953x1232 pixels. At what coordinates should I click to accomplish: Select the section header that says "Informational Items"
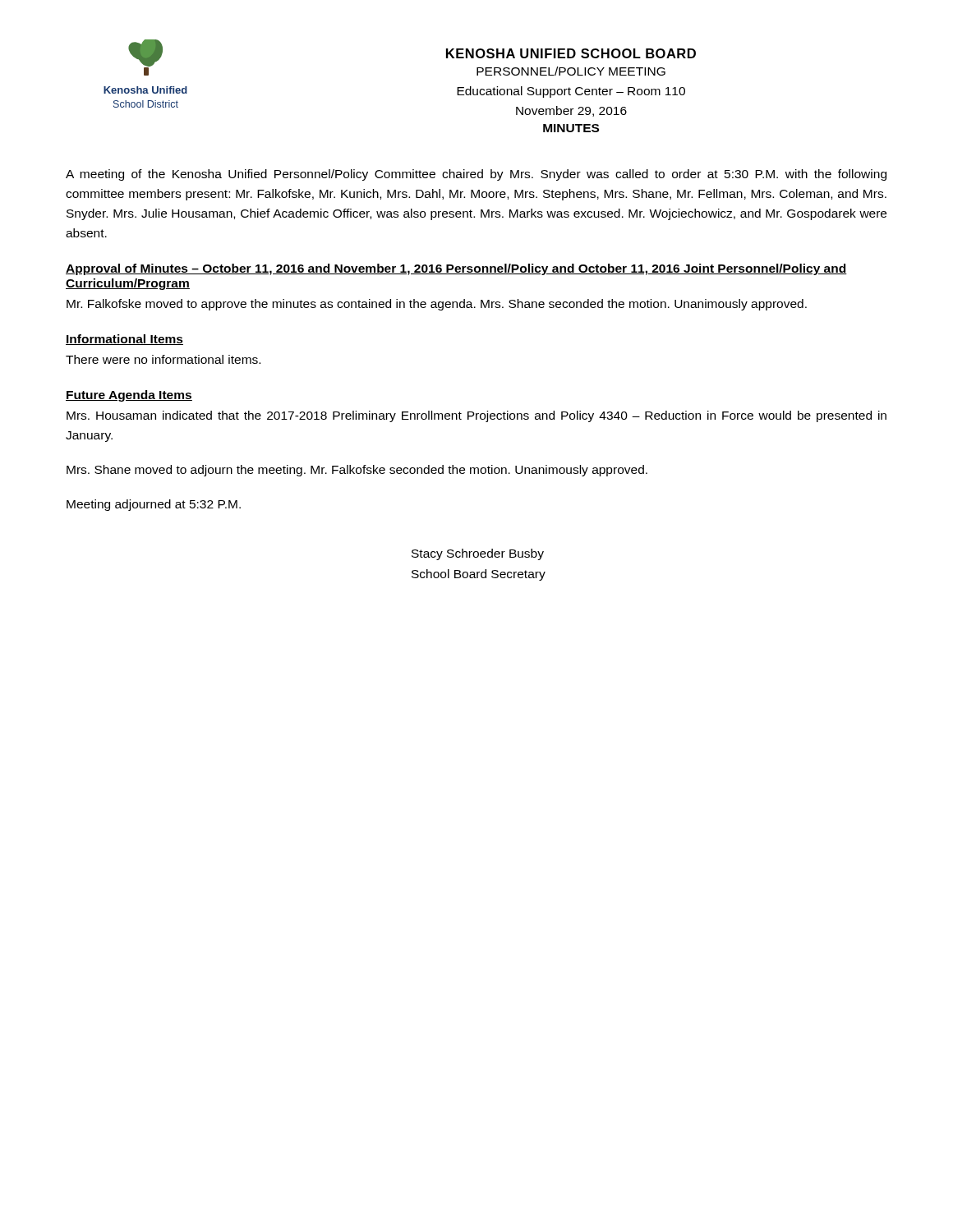[124, 339]
